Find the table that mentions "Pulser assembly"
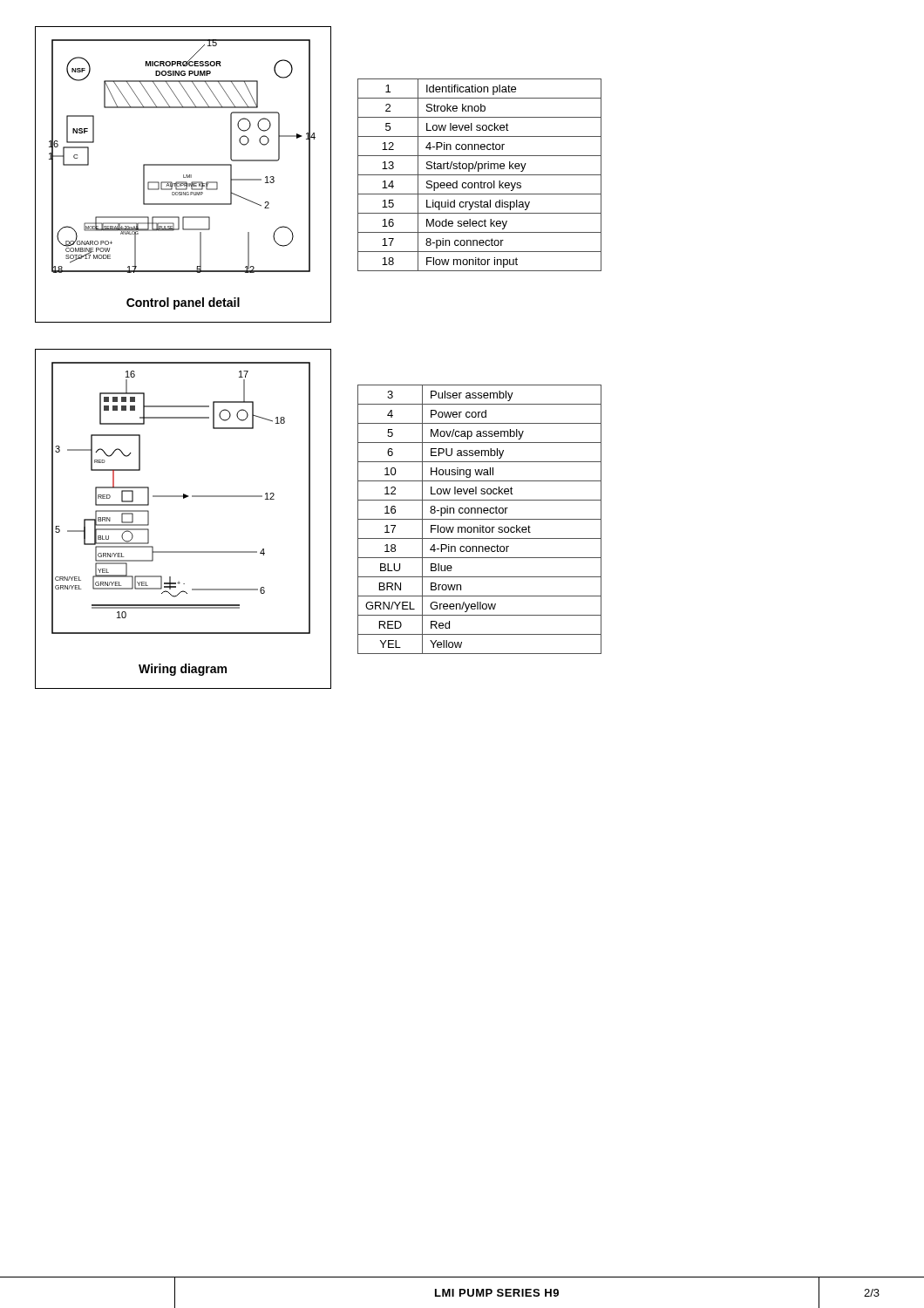Screen dimensions: 1308x924 [x=623, y=519]
